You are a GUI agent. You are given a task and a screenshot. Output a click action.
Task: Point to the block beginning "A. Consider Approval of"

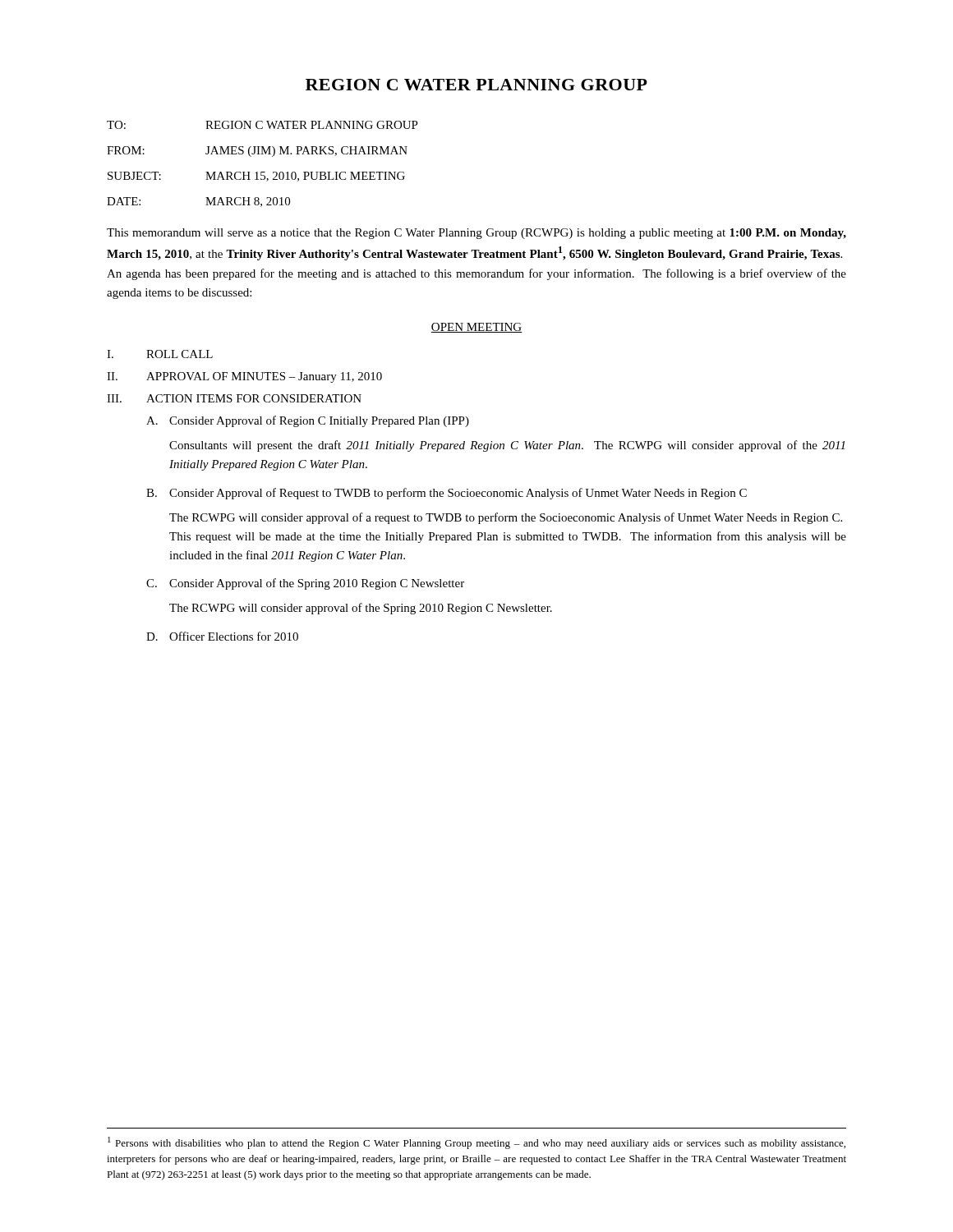coord(308,421)
